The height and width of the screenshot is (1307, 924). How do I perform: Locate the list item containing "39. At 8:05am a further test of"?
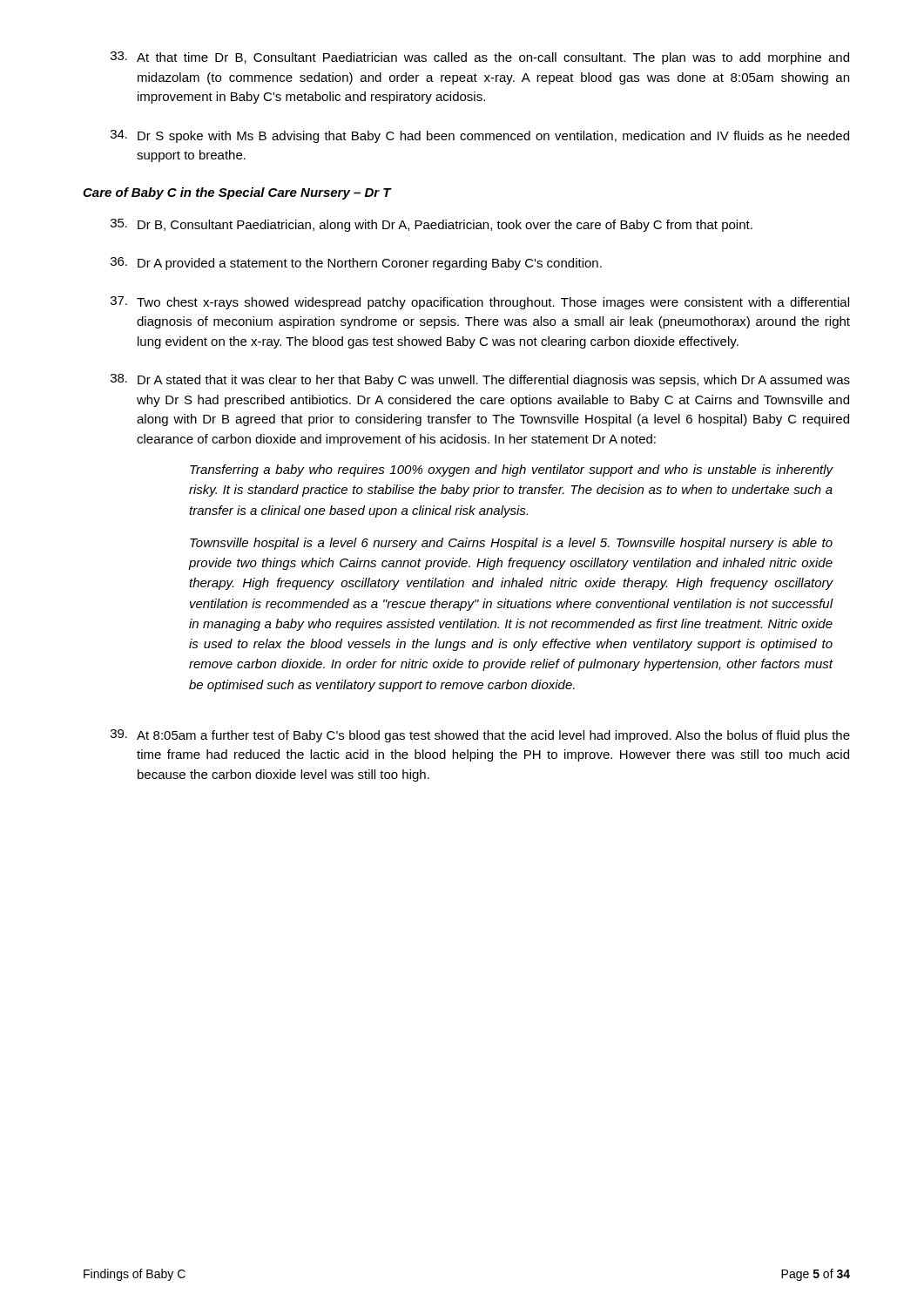(466, 755)
